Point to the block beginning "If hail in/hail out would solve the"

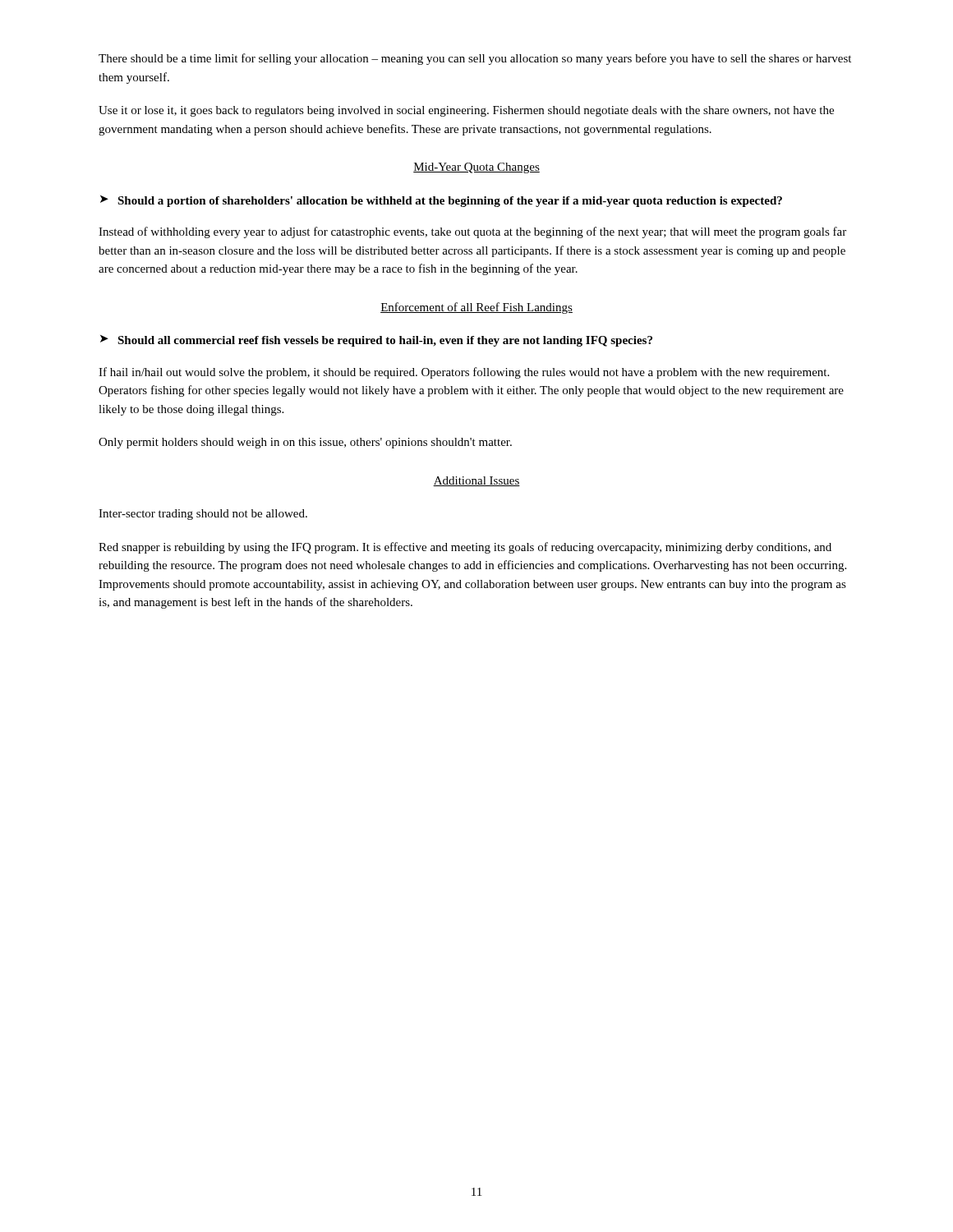point(471,390)
